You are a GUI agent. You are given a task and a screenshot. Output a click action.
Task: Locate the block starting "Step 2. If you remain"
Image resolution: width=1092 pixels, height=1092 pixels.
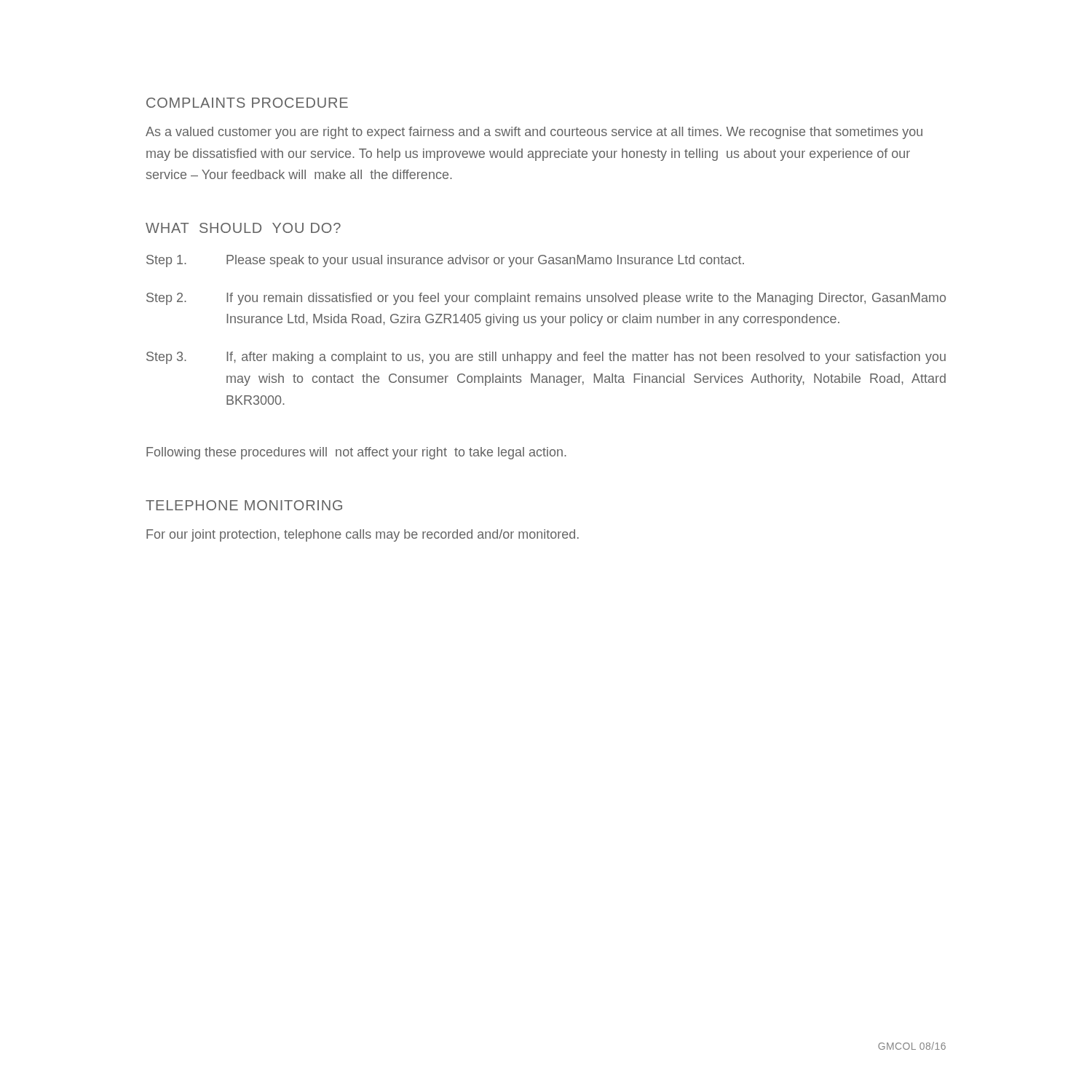[546, 309]
